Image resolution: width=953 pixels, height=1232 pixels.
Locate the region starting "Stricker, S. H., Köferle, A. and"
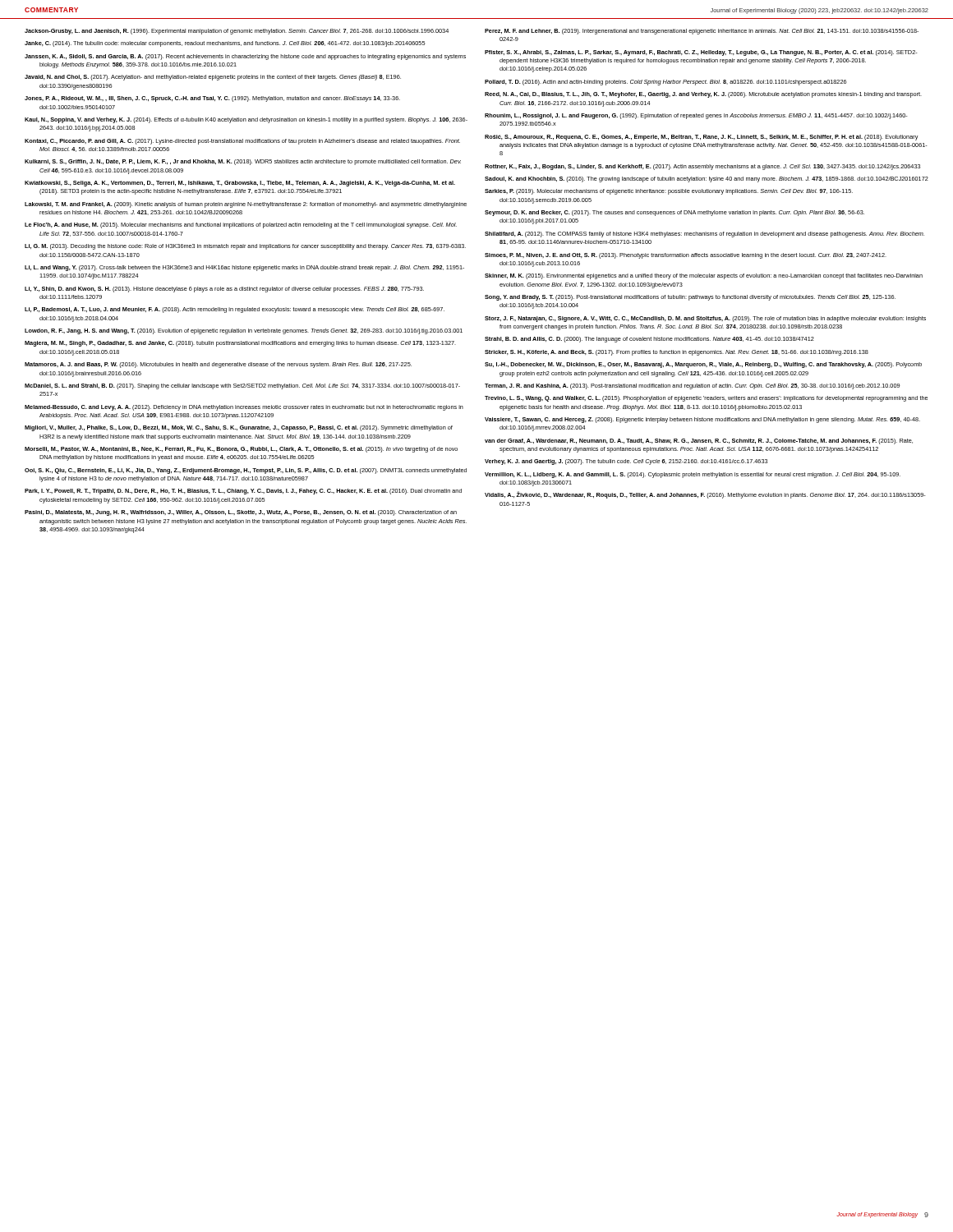click(676, 352)
